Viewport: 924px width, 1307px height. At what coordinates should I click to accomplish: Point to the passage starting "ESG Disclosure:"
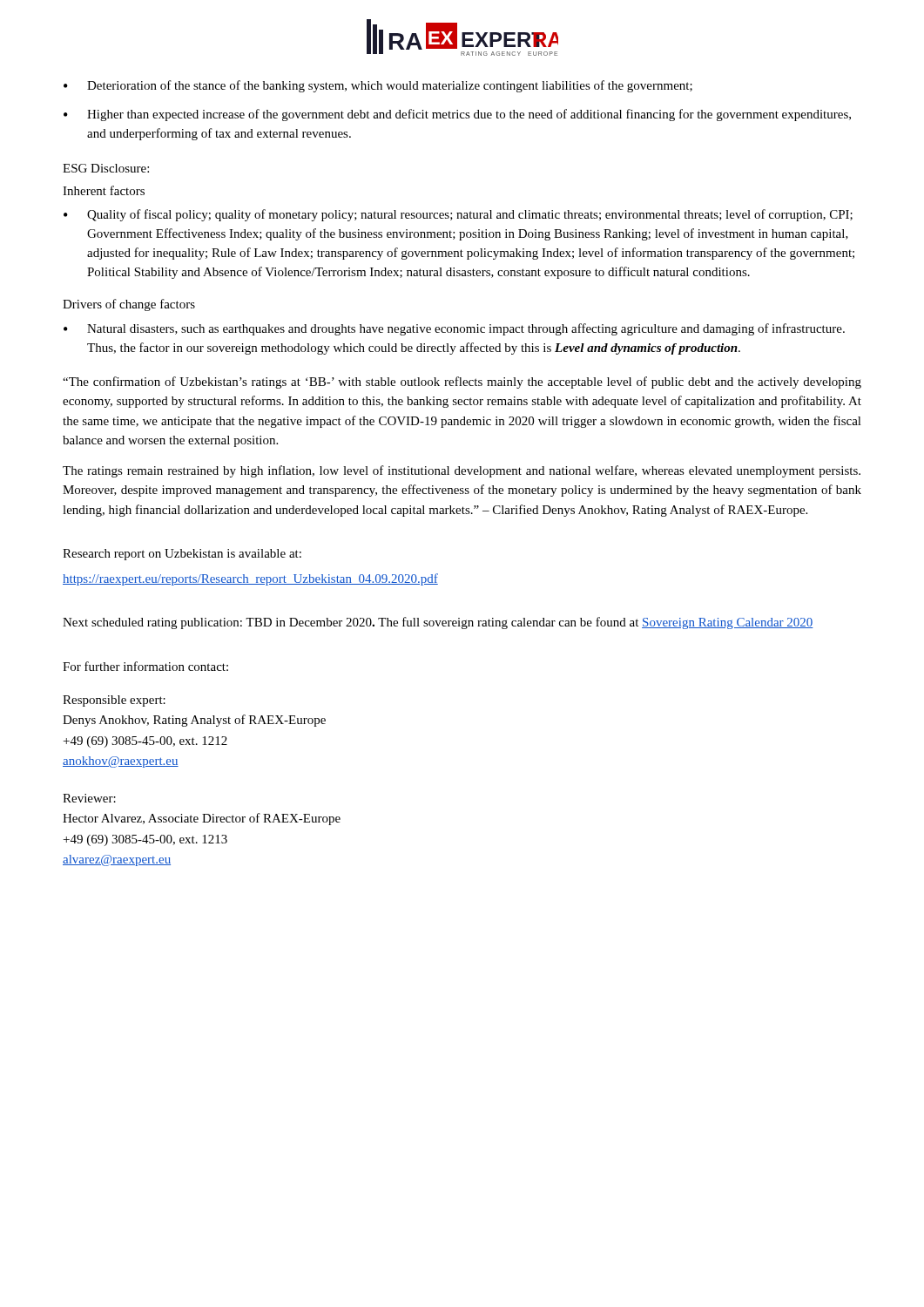pos(106,168)
